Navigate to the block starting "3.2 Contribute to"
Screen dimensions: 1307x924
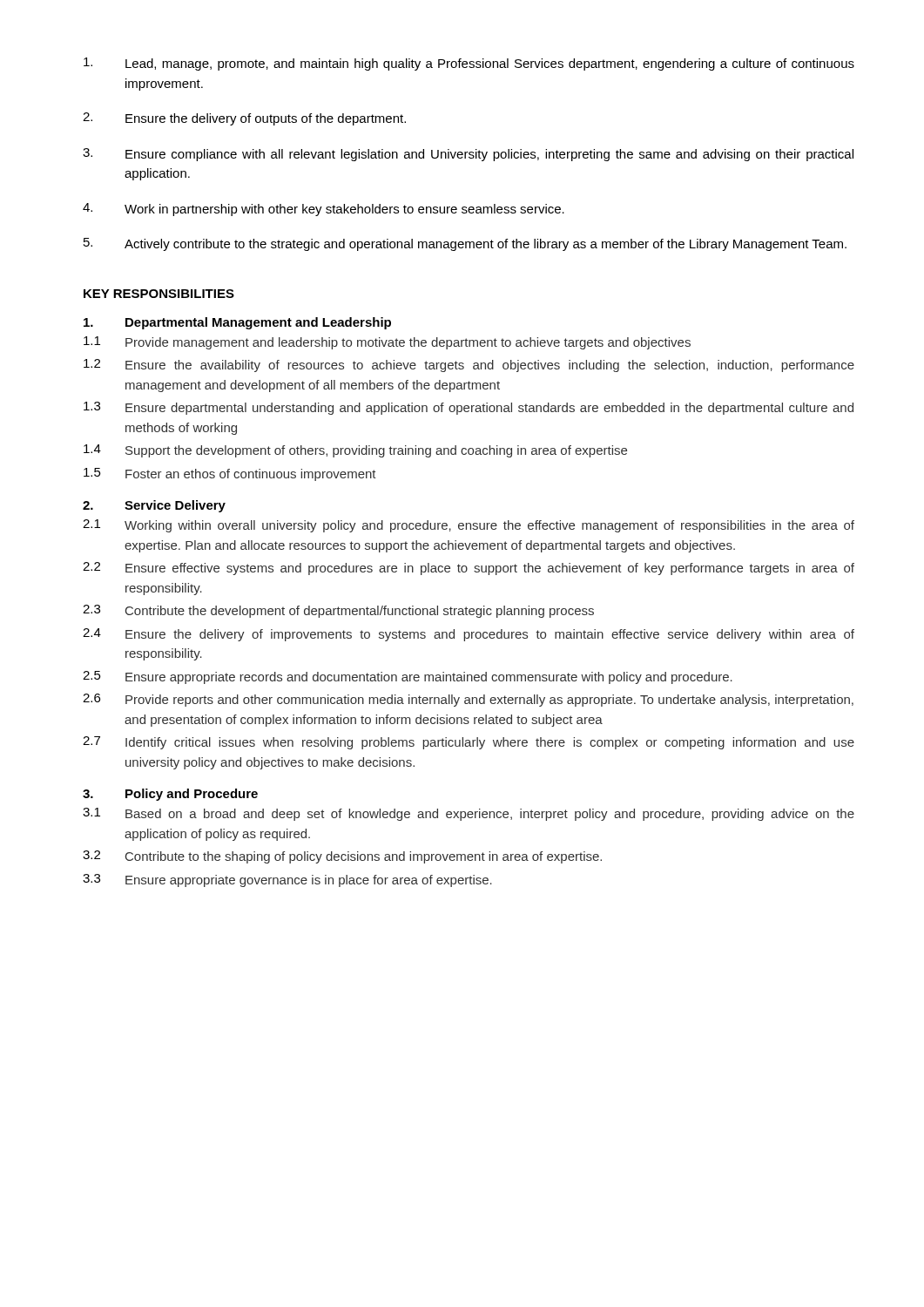point(469,857)
